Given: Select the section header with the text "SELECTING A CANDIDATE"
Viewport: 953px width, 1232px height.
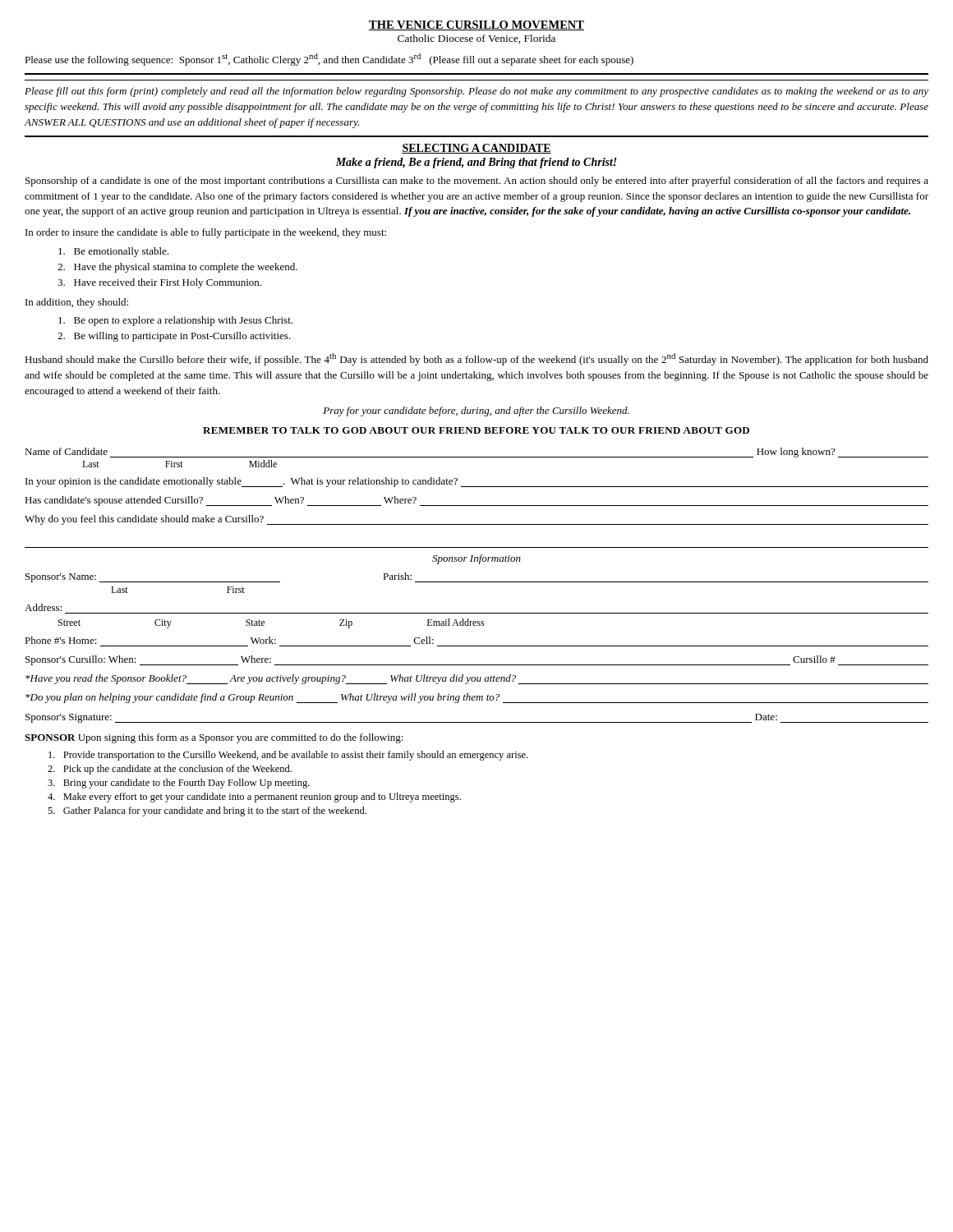Looking at the screenshot, I should point(476,148).
